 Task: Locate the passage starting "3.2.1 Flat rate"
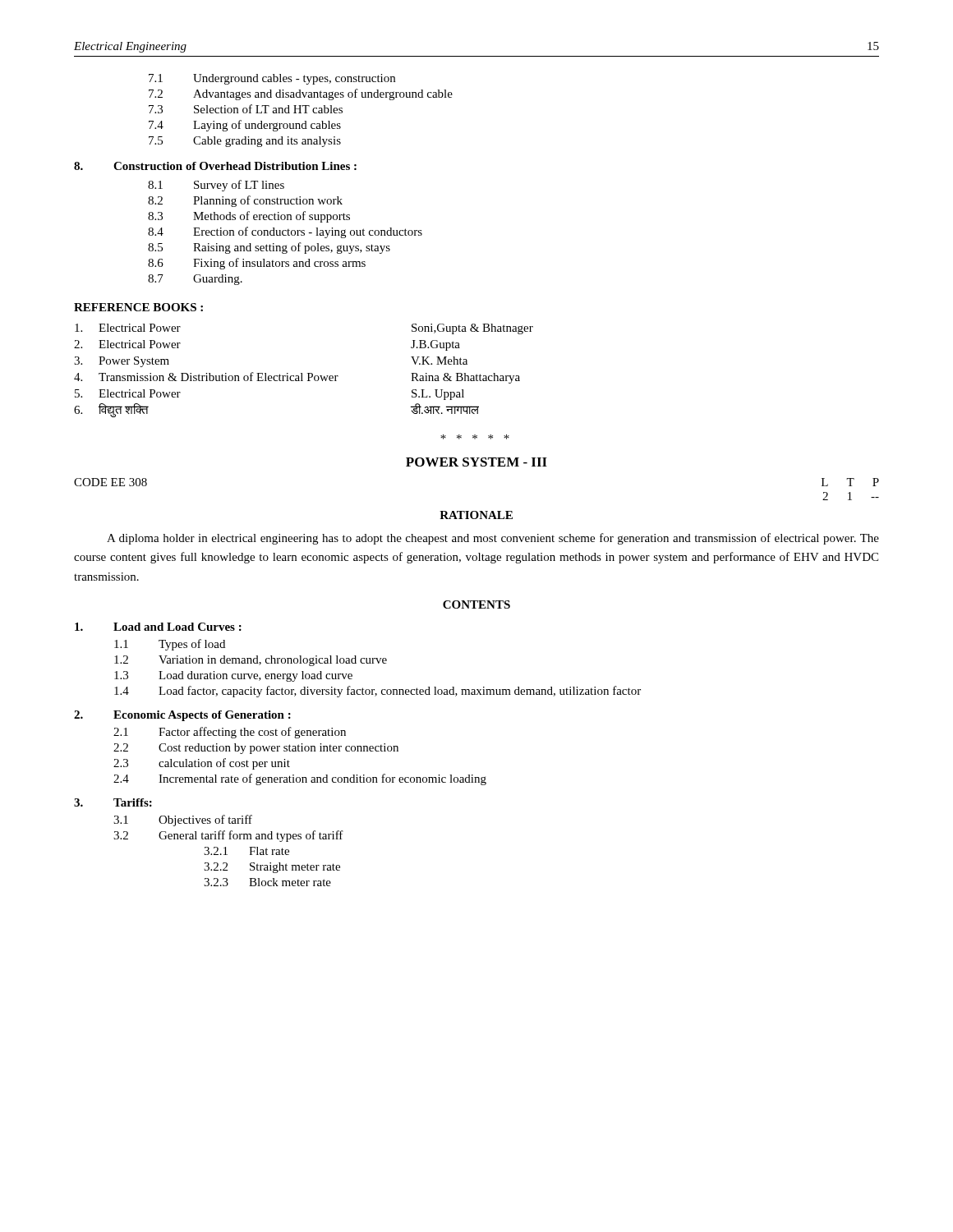(247, 851)
